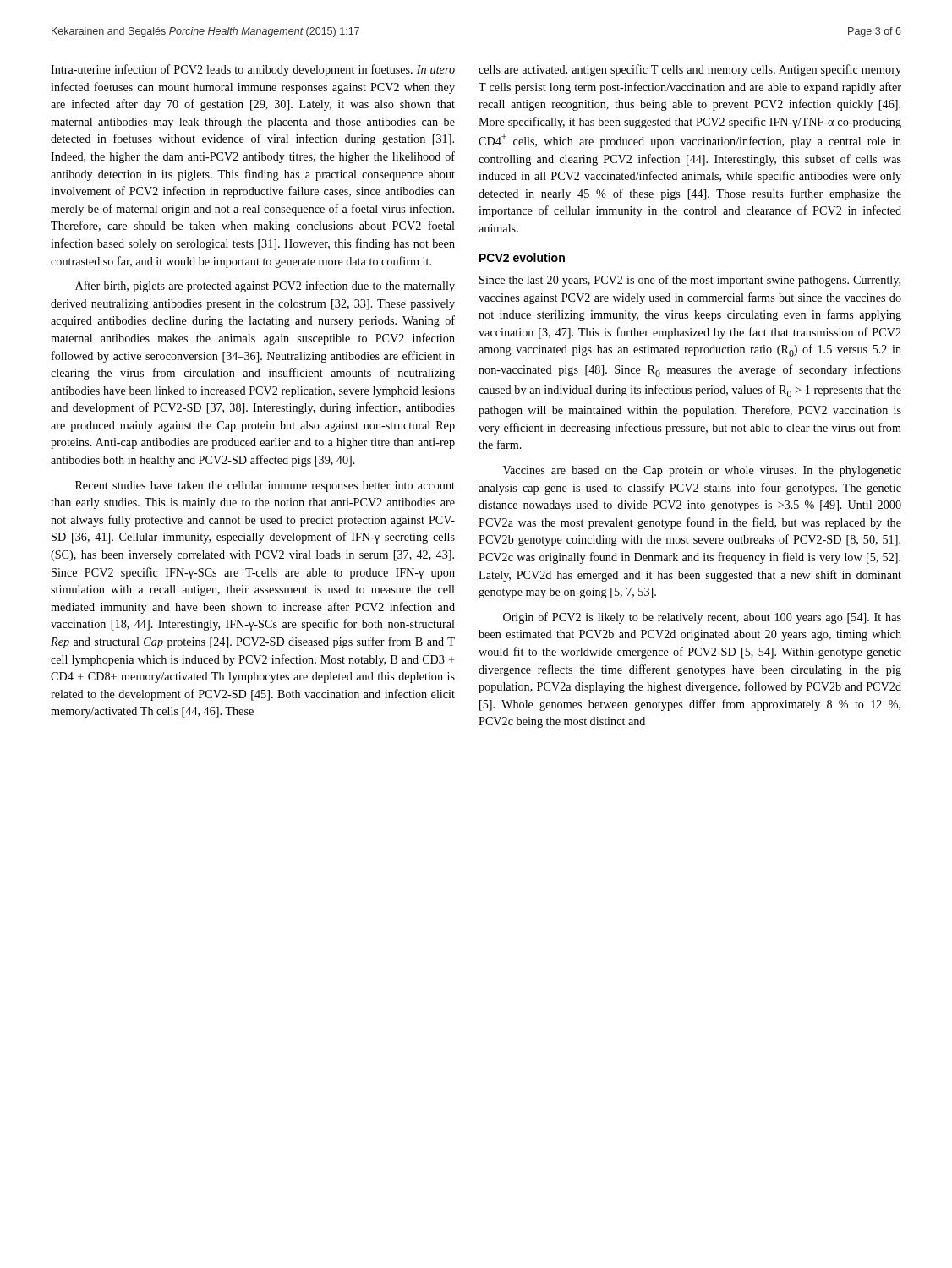Locate the text block starting "Since the last 20 years, PCV2"
Viewport: 952px width, 1268px height.
point(690,363)
